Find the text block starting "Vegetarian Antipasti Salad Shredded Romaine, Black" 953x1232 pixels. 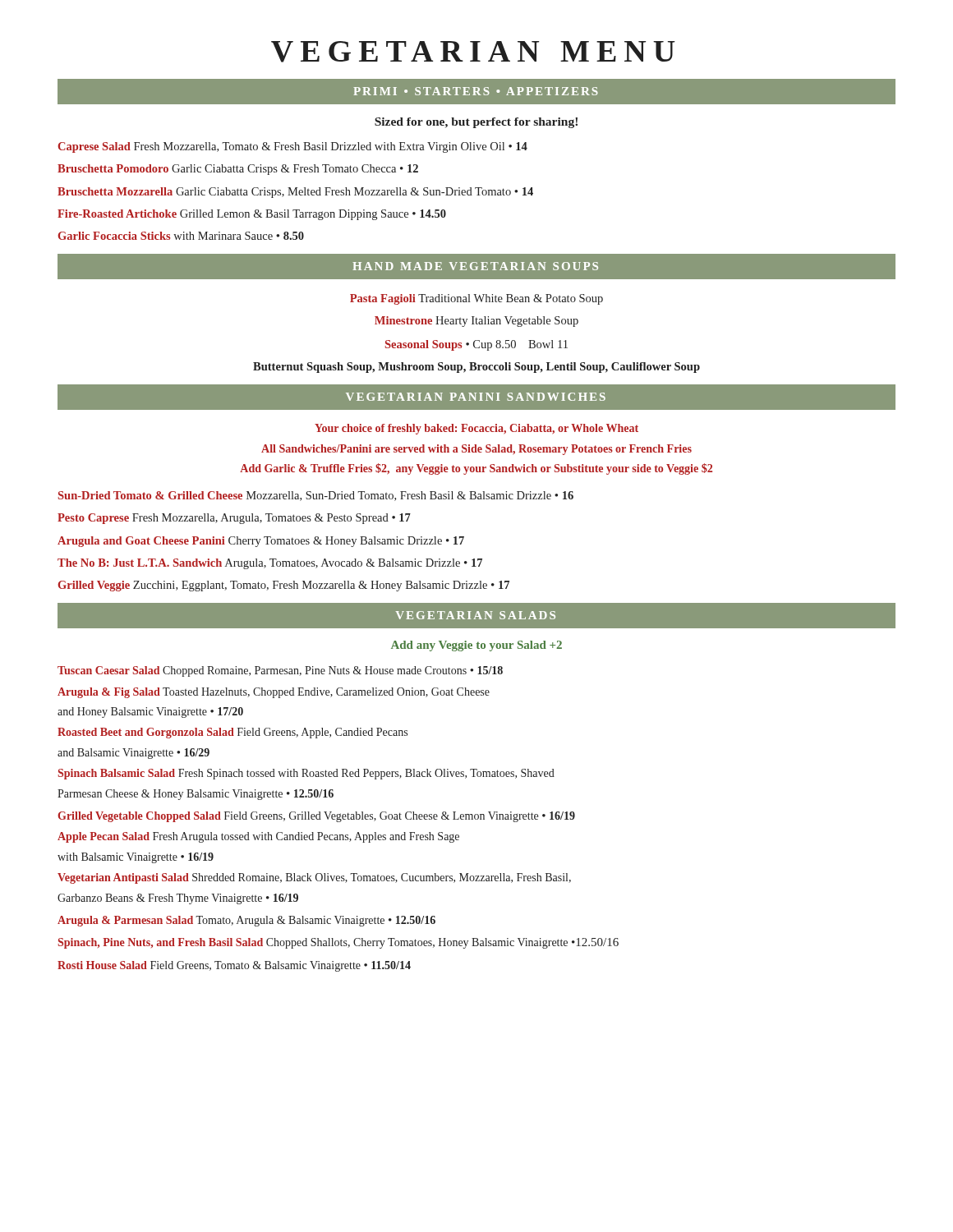[476, 888]
